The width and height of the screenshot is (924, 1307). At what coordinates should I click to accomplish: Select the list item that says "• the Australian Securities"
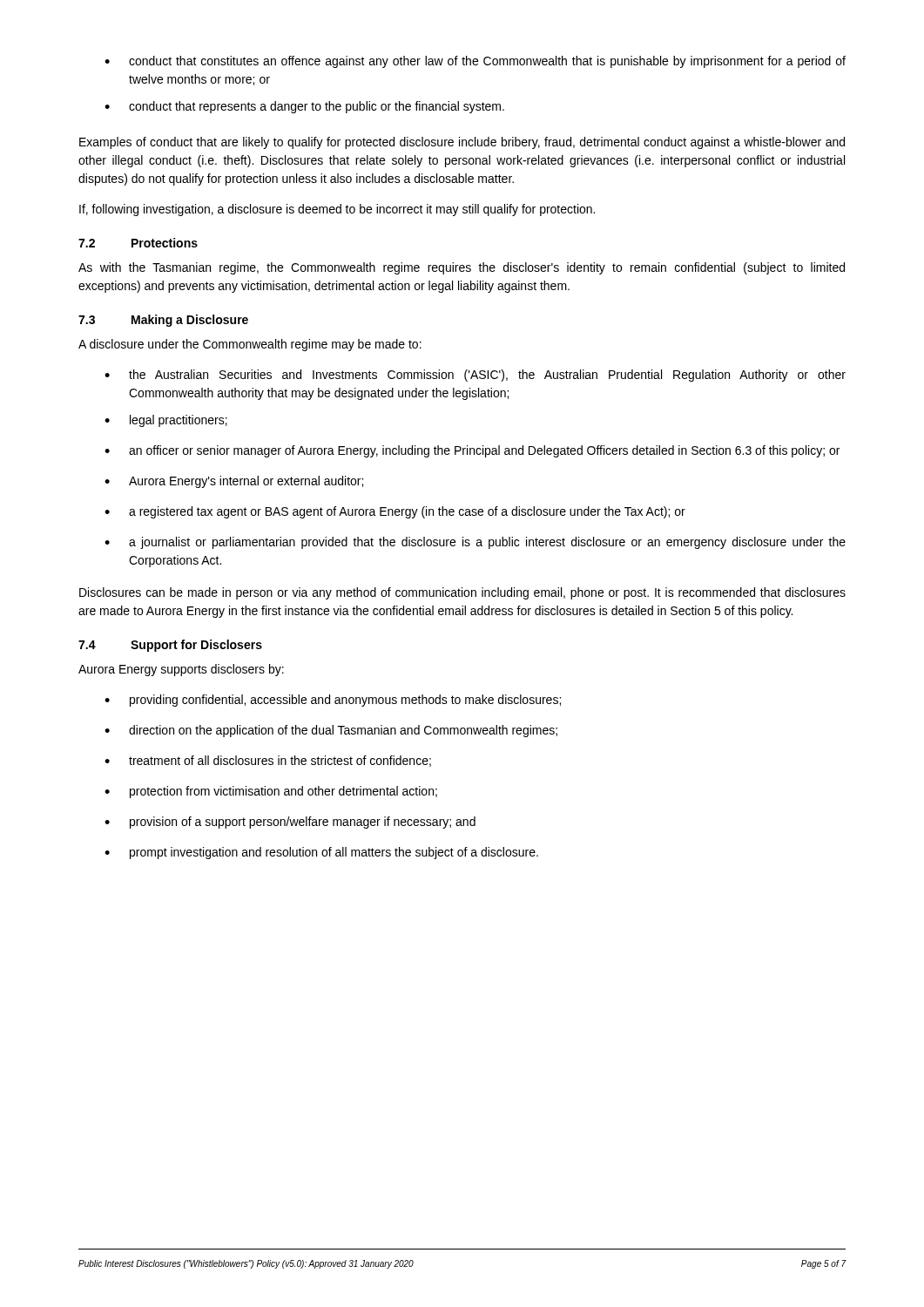click(x=475, y=384)
